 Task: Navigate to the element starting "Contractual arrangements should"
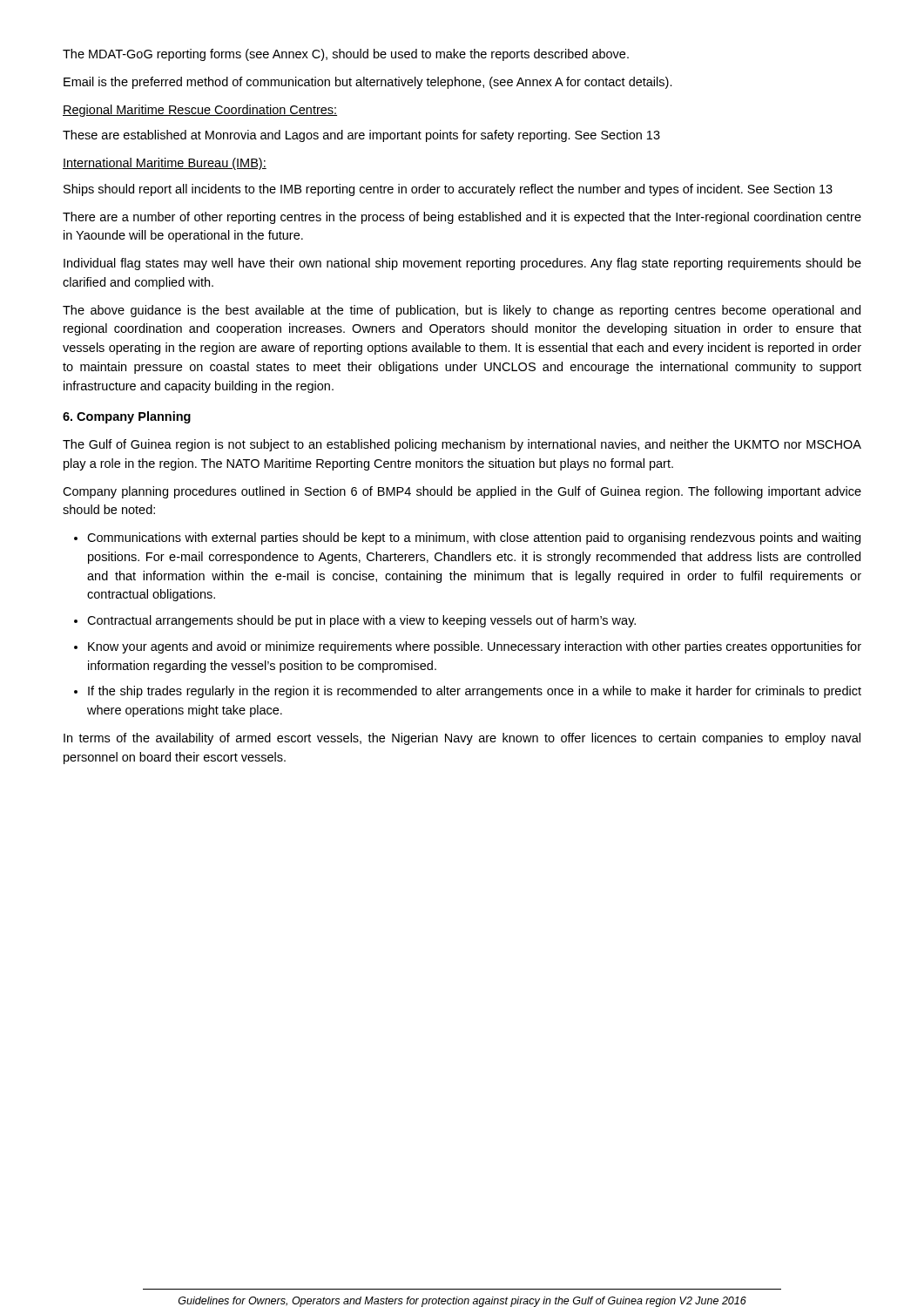coord(362,620)
